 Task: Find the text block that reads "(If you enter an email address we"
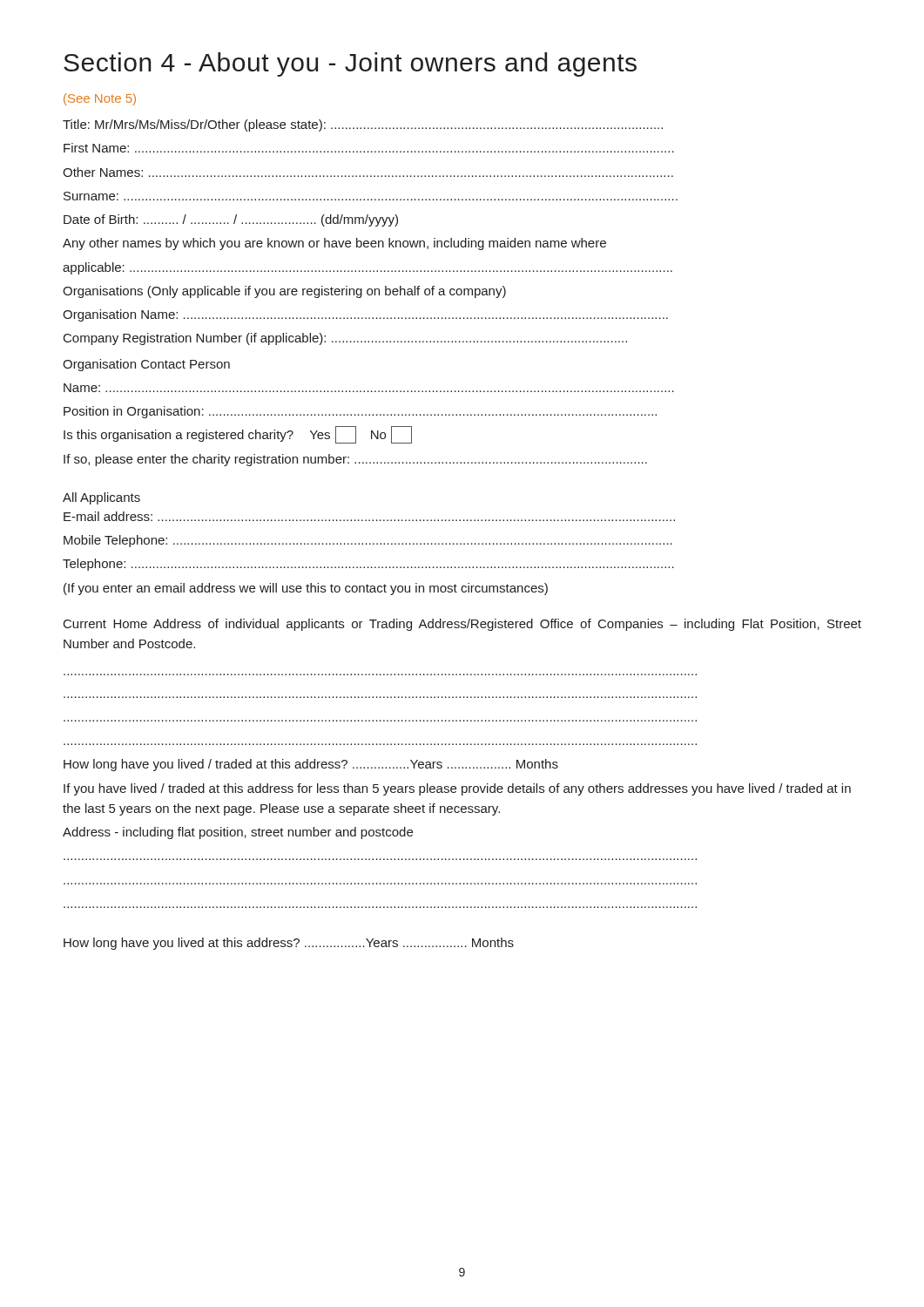tap(306, 587)
